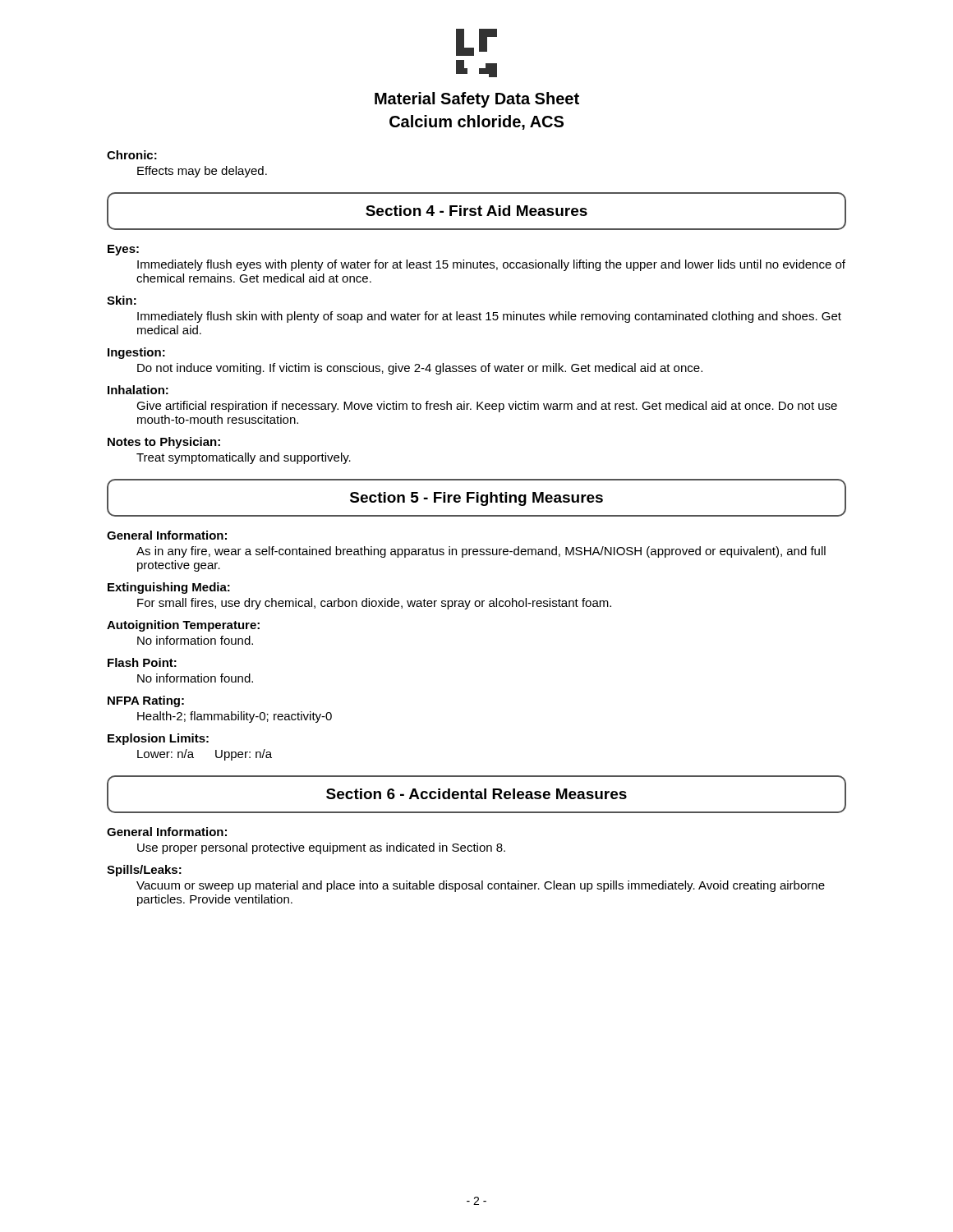The width and height of the screenshot is (953, 1232).
Task: Where is the passage that starts "General Information: Use proper"?
Action: click(x=476, y=839)
